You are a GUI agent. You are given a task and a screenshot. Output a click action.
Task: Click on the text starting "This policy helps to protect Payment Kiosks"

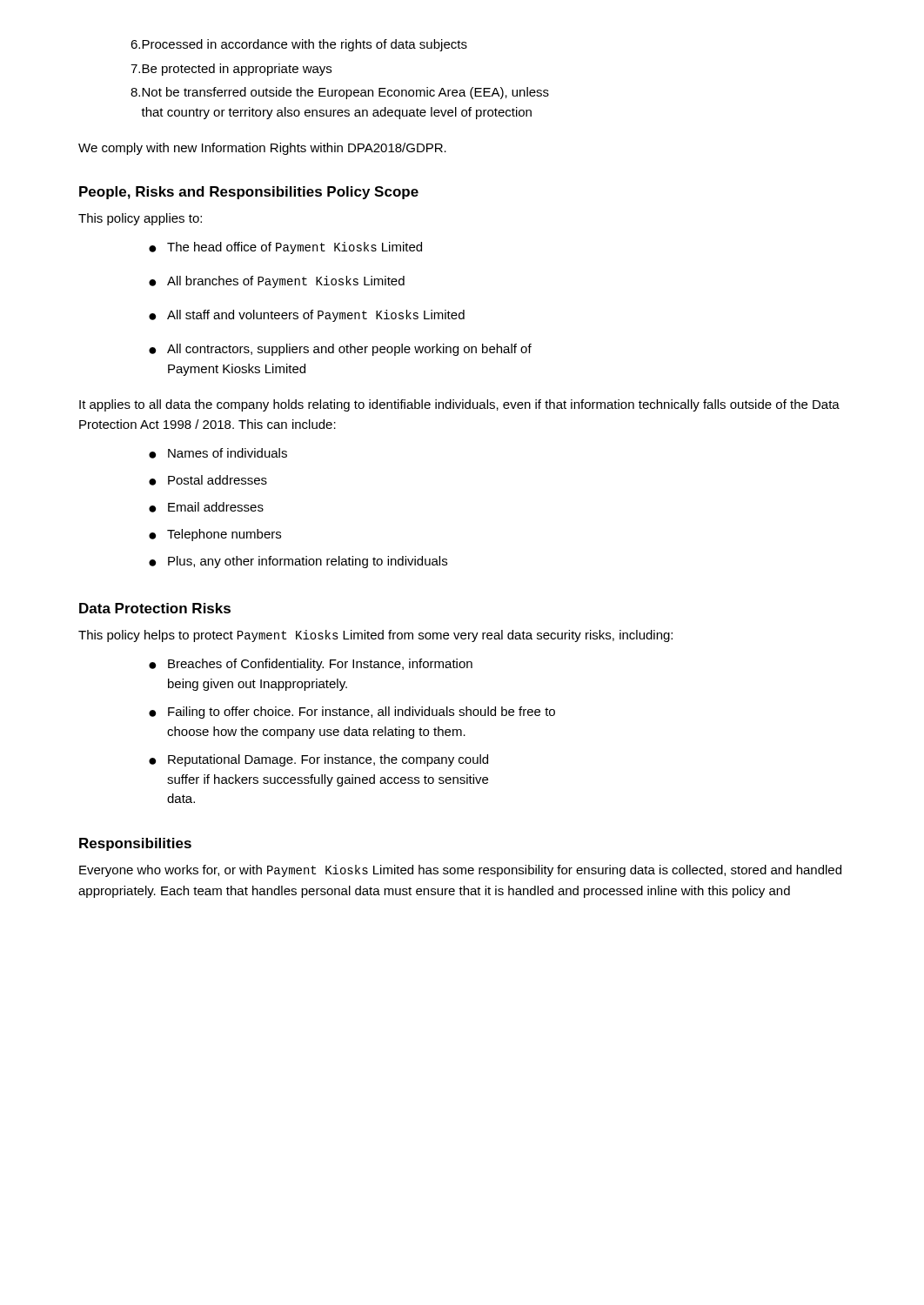pyautogui.click(x=376, y=635)
